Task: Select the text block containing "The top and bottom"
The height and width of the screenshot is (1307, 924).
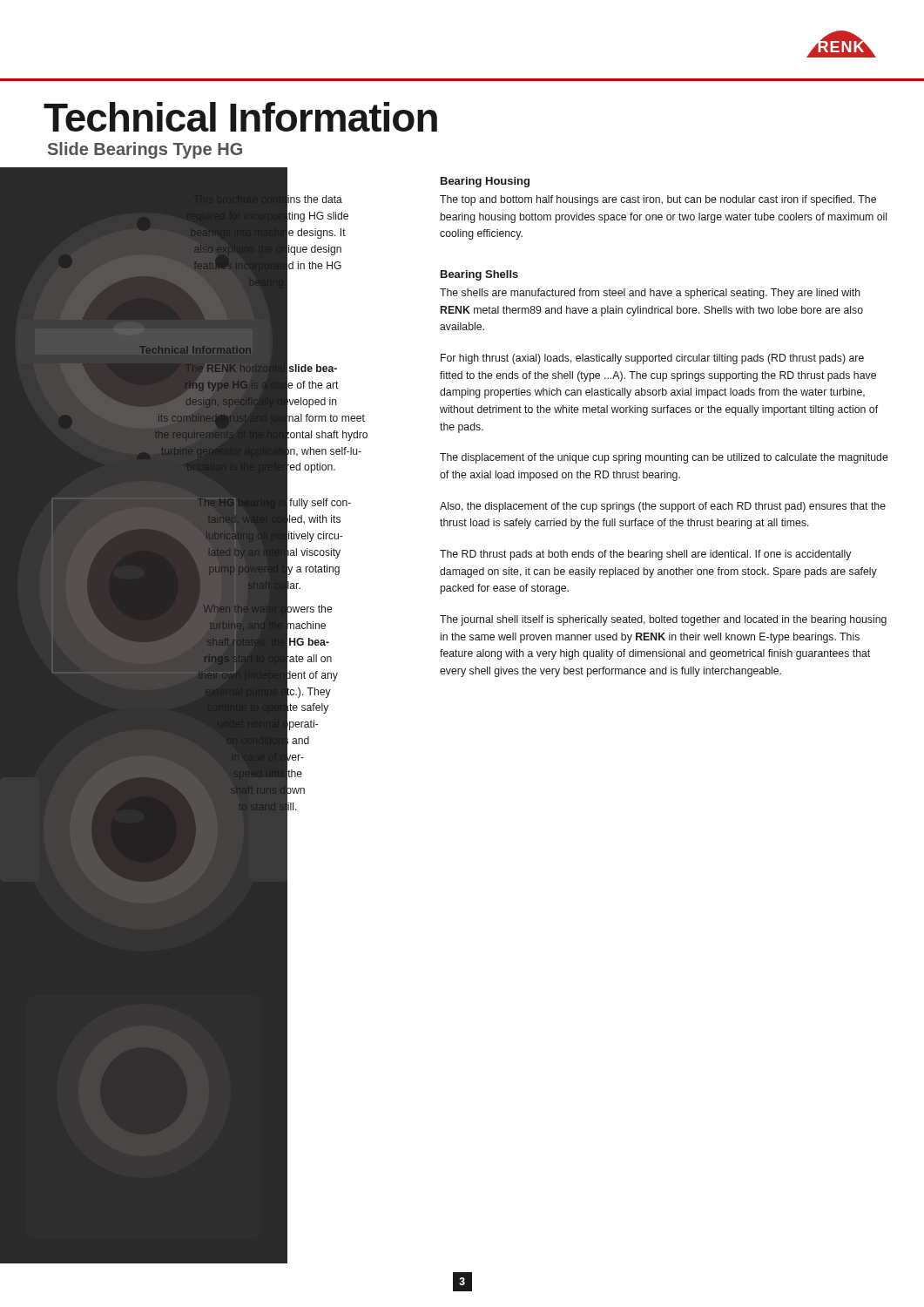Action: (664, 217)
